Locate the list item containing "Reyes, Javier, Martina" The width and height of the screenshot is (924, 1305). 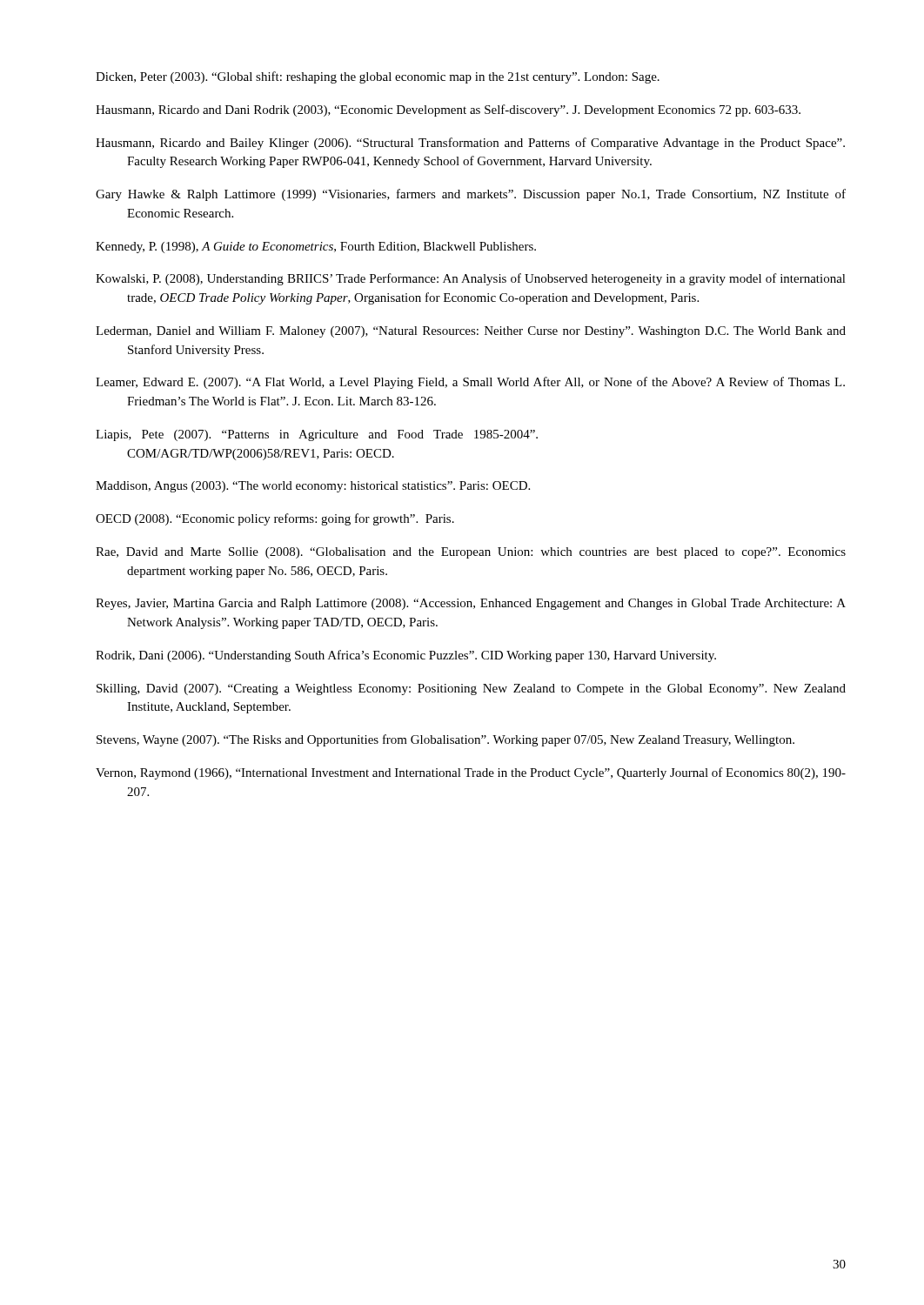point(471,613)
